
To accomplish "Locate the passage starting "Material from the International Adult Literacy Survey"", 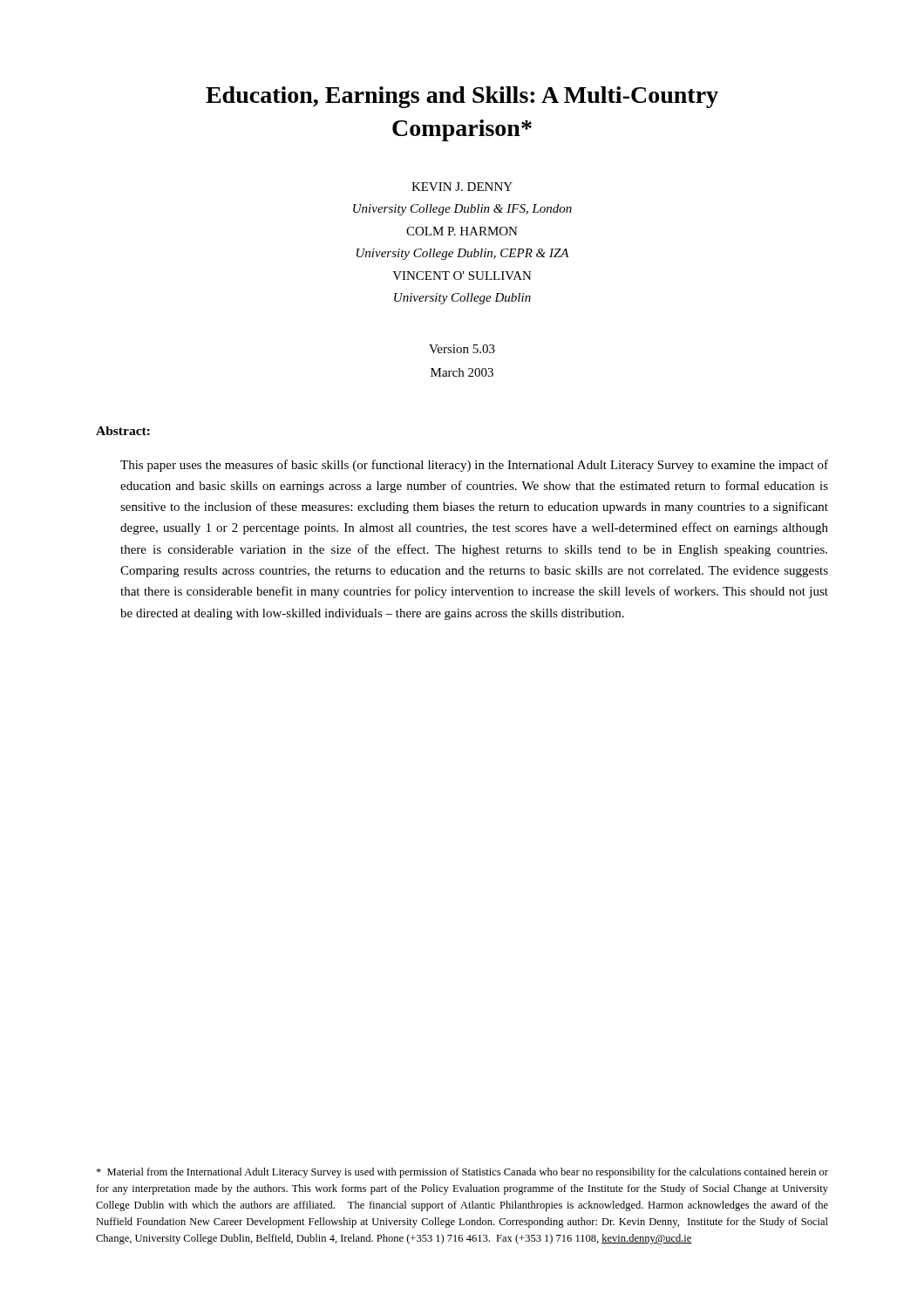I will tap(462, 1205).
